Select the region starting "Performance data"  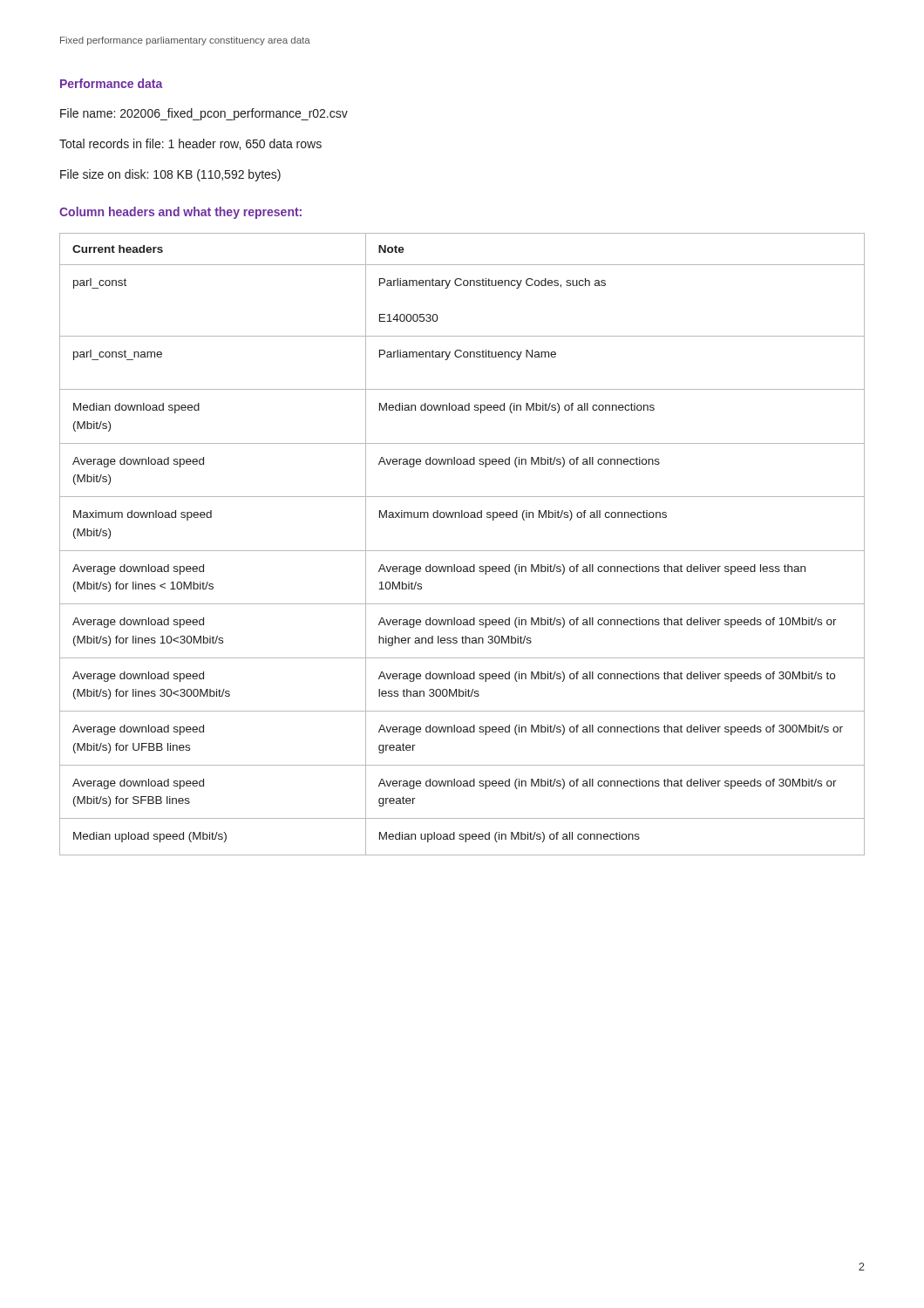(x=111, y=84)
